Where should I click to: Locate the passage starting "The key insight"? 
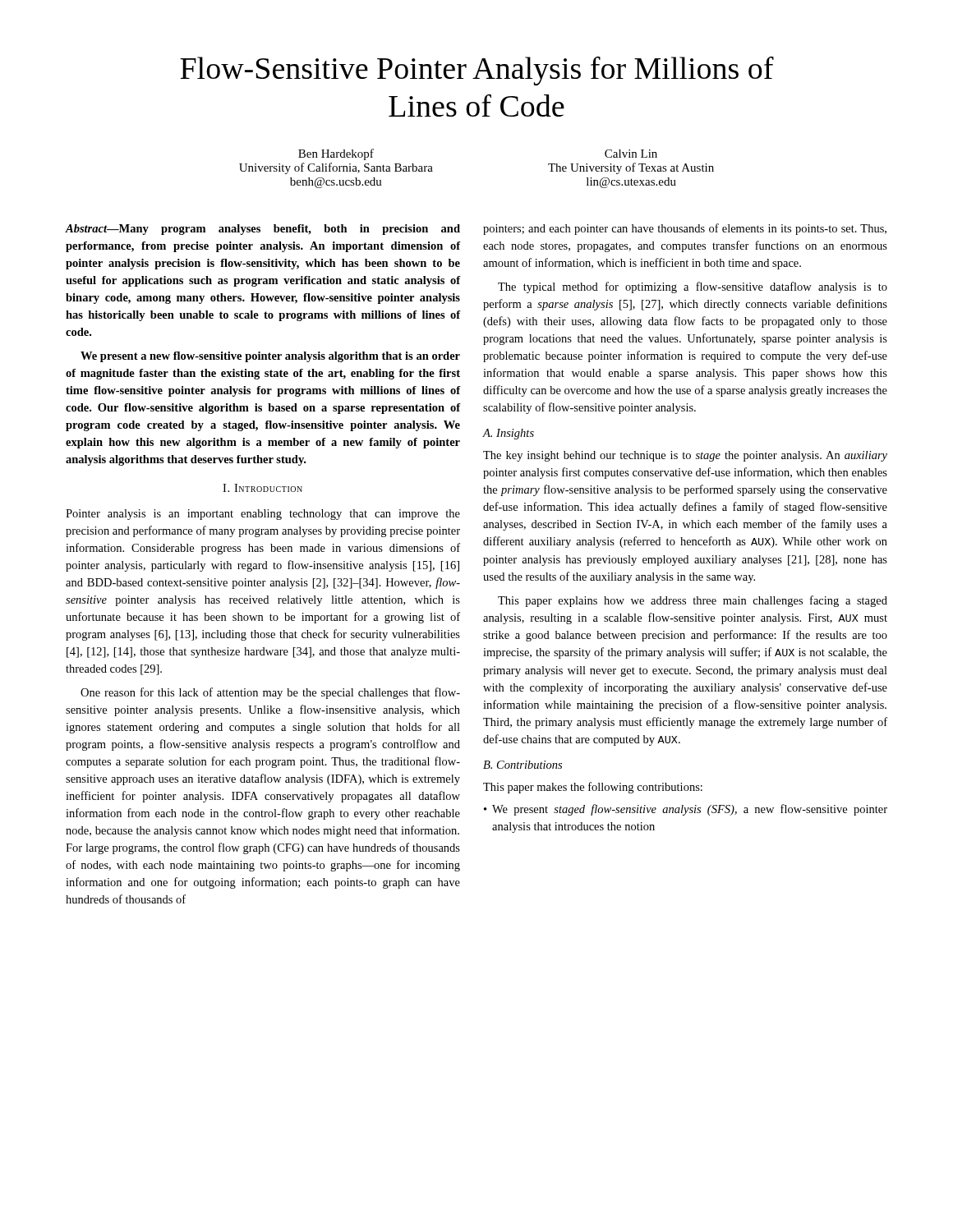[x=685, y=598]
